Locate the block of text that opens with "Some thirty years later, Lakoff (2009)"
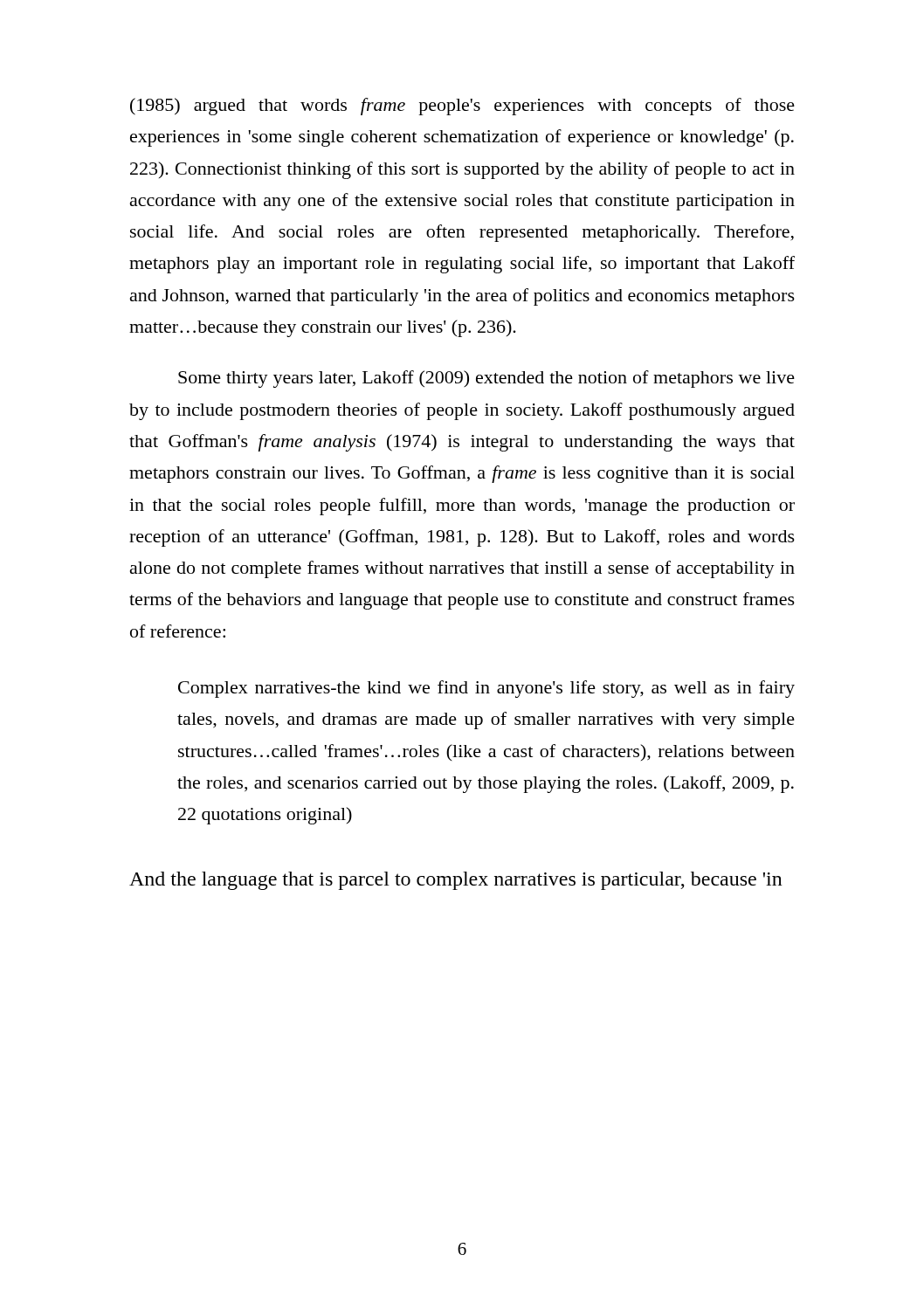The height and width of the screenshot is (1310, 924). tap(462, 504)
